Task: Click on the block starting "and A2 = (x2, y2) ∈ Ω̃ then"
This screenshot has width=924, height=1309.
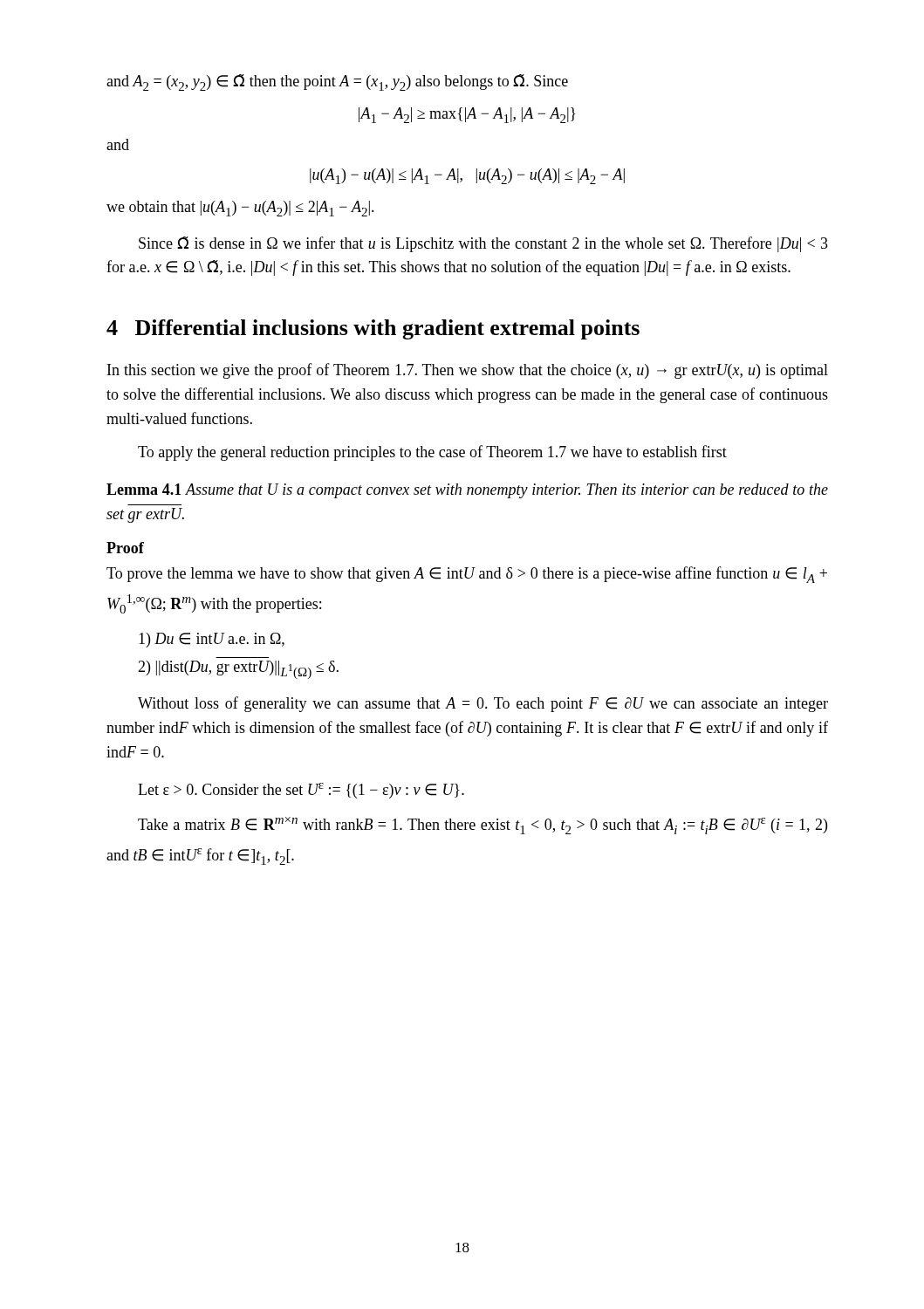Action: 337,82
